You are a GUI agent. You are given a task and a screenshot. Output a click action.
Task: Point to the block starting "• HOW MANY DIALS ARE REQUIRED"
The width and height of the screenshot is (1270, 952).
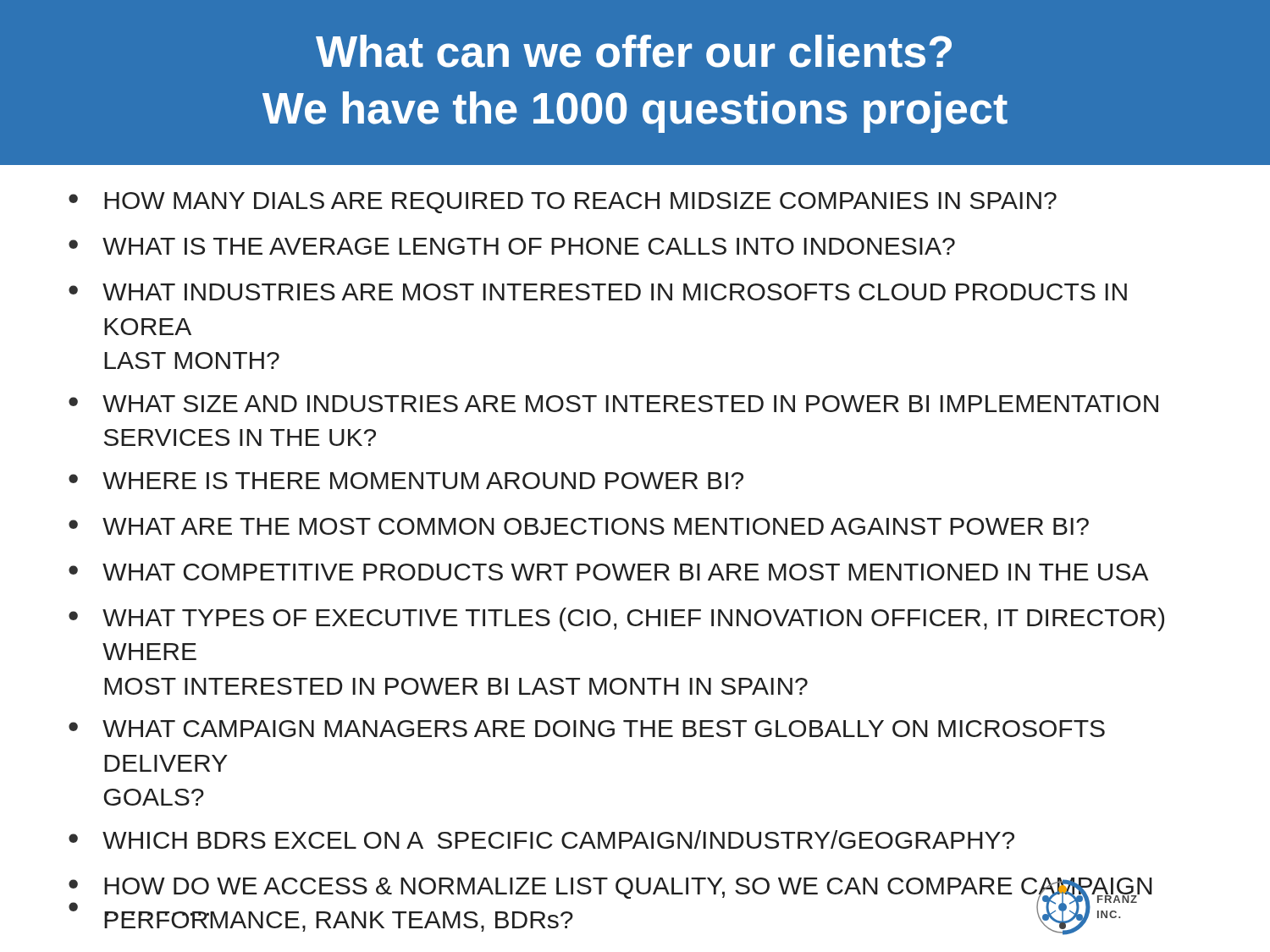(x=562, y=201)
